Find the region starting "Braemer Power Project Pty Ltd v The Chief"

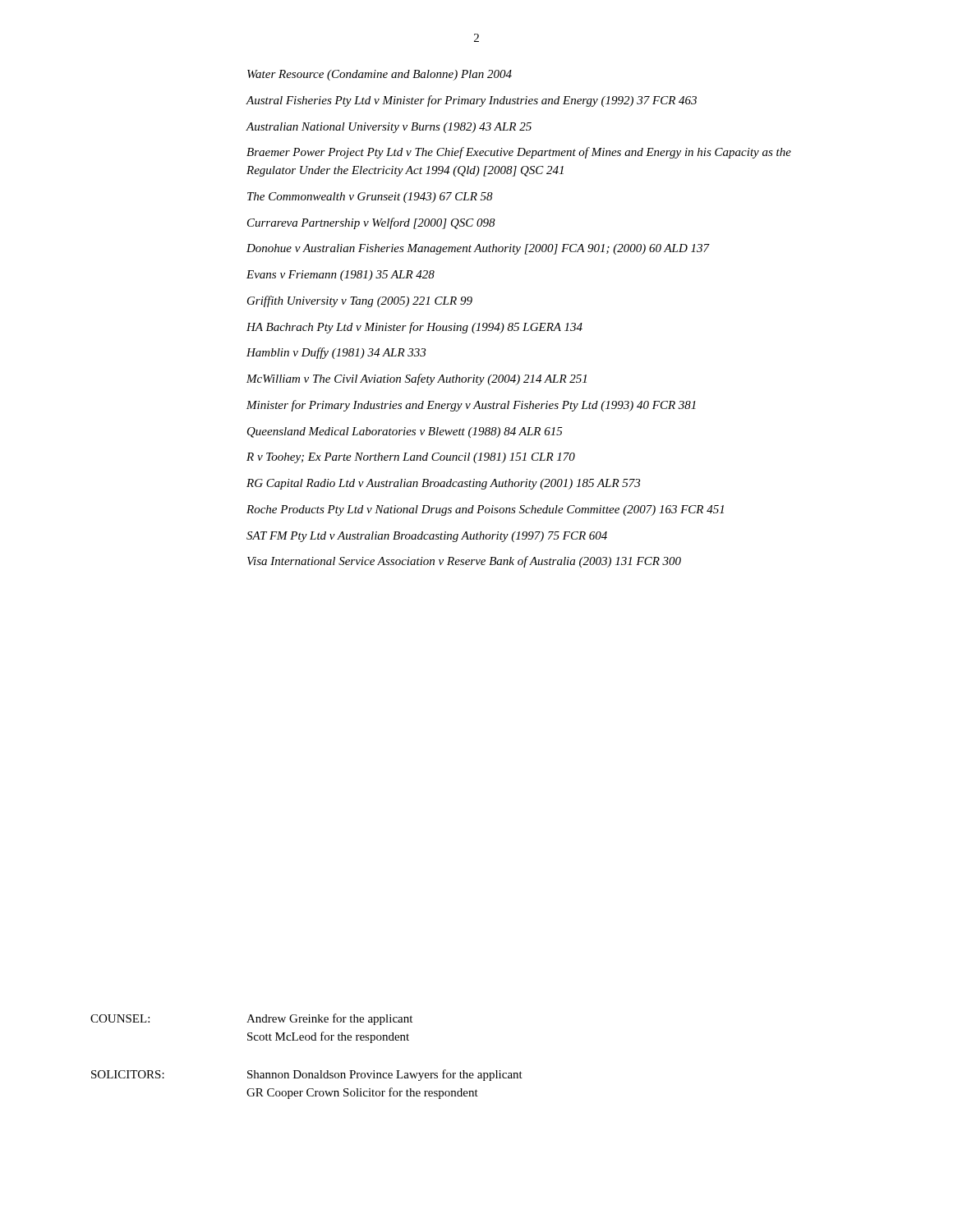point(519,161)
